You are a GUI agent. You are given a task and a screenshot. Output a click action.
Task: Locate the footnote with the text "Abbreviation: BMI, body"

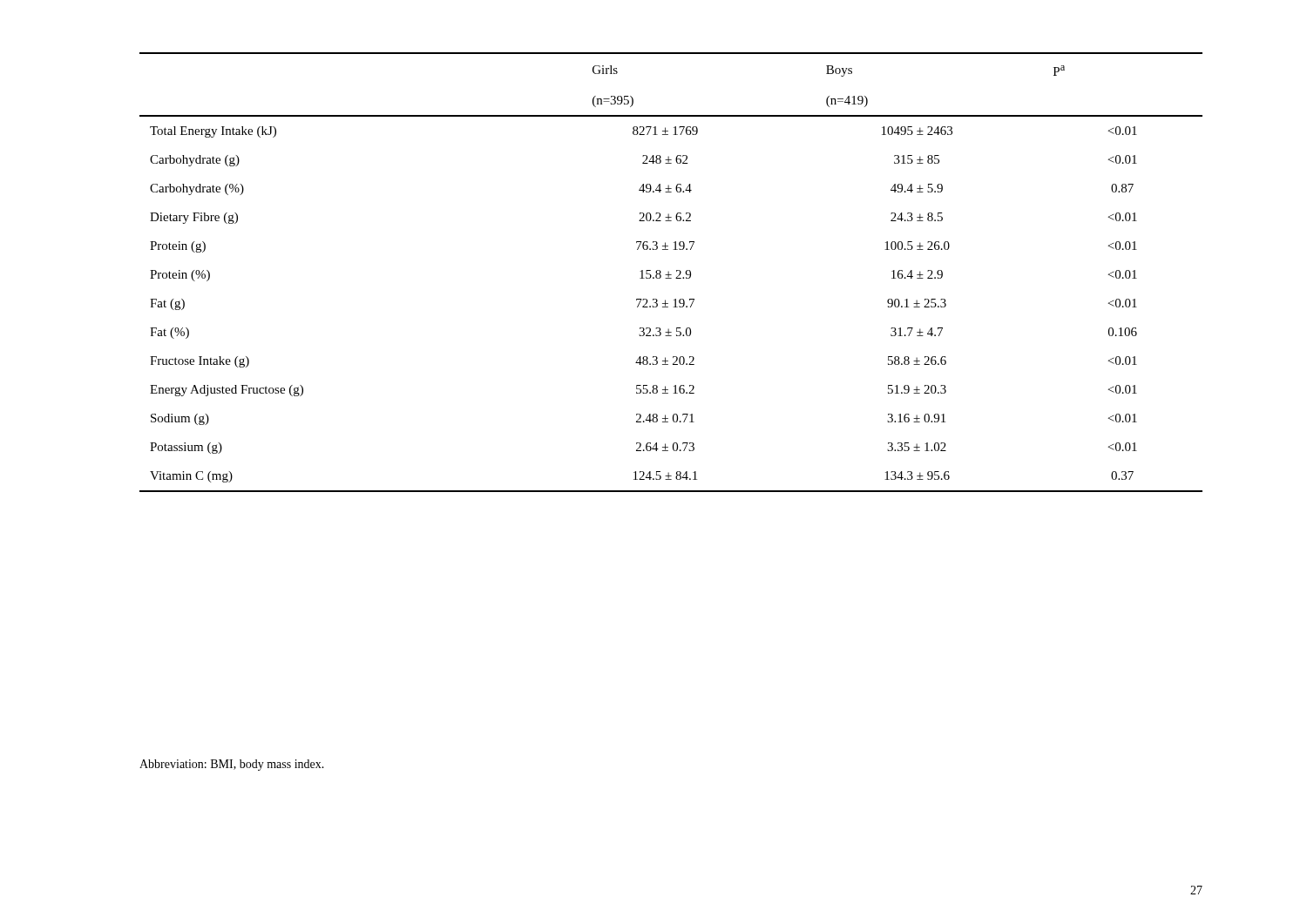pyautogui.click(x=232, y=764)
